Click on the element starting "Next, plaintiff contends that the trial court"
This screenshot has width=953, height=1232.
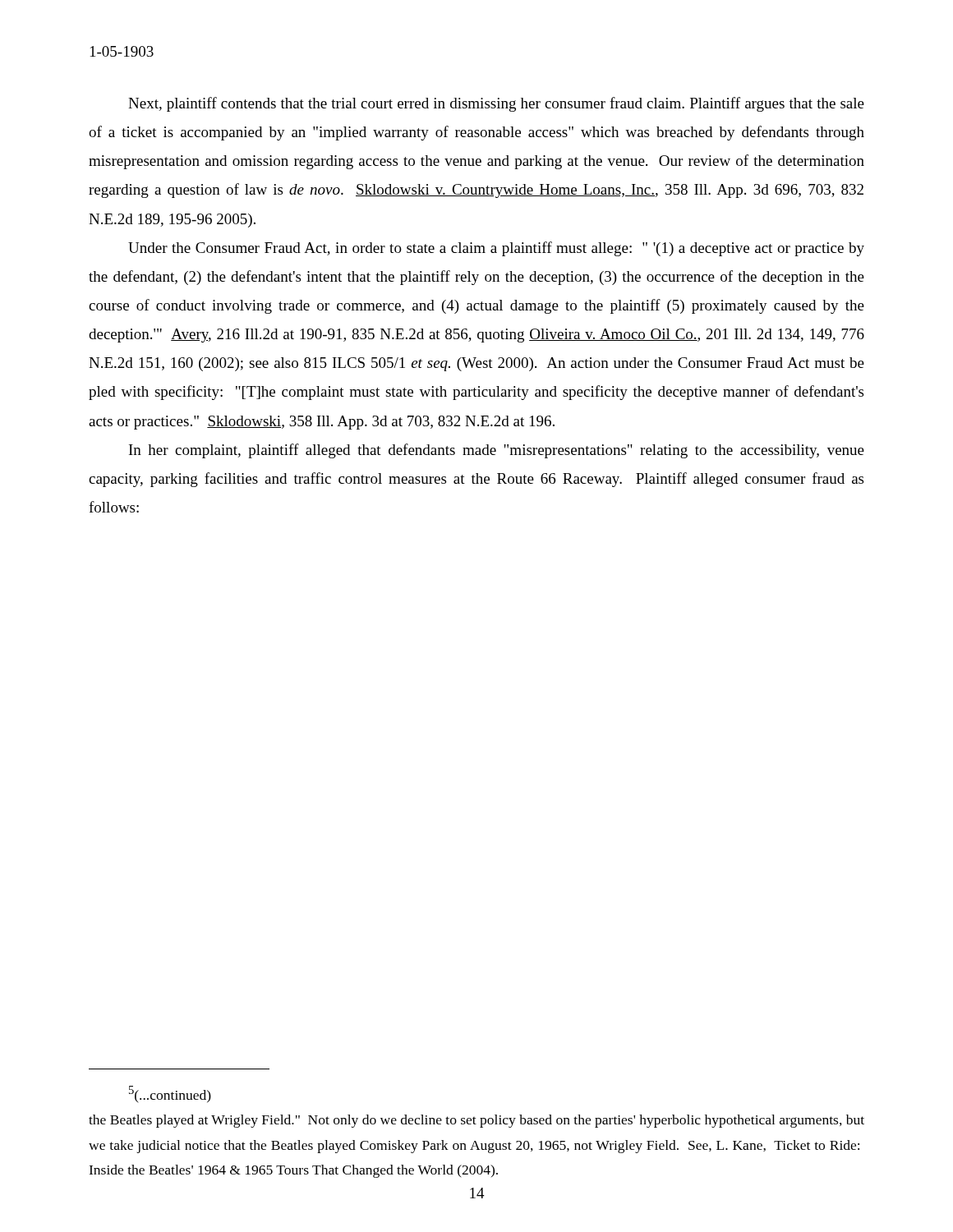476,305
